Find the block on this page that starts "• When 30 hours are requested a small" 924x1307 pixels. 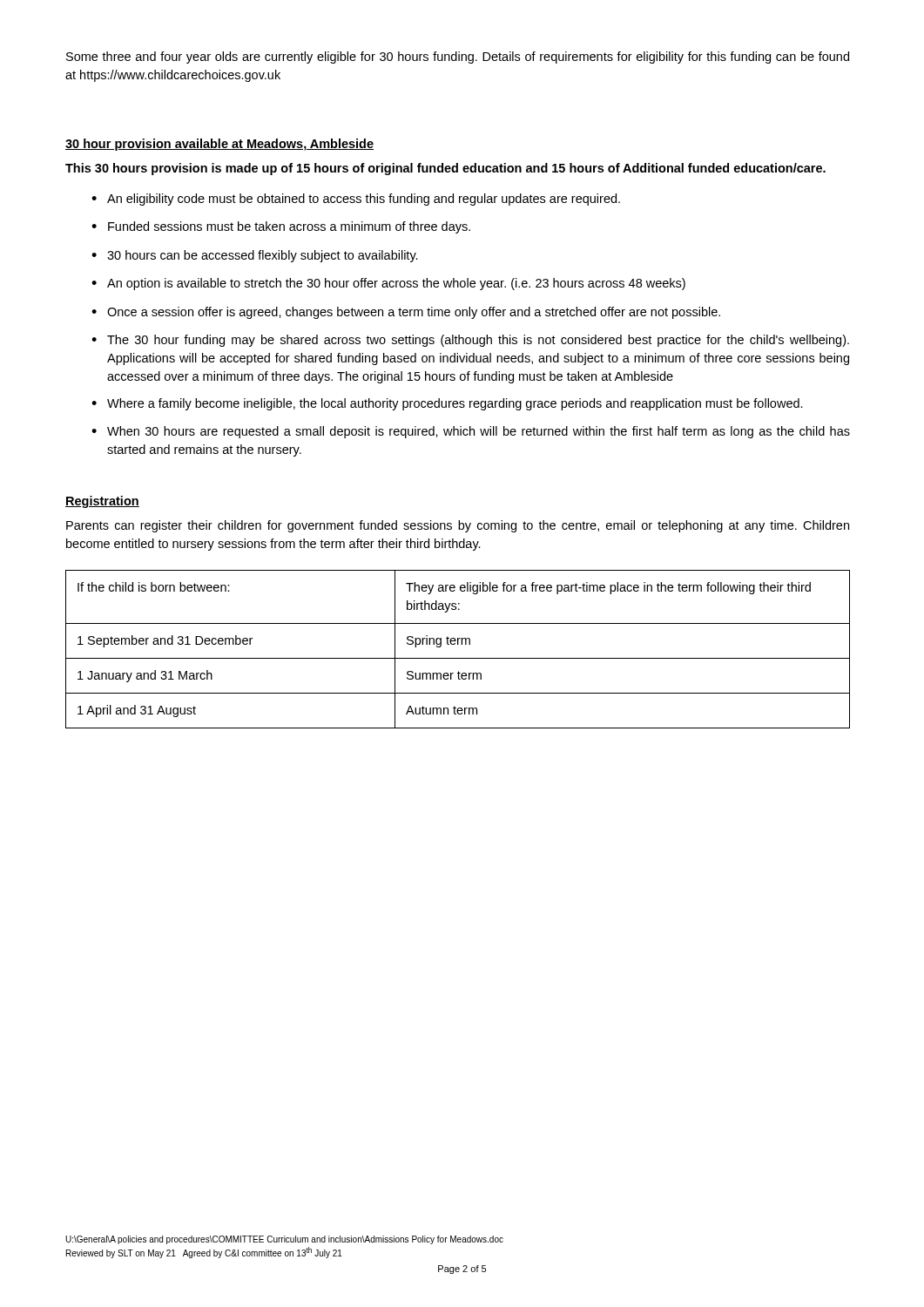pyautogui.click(x=471, y=441)
